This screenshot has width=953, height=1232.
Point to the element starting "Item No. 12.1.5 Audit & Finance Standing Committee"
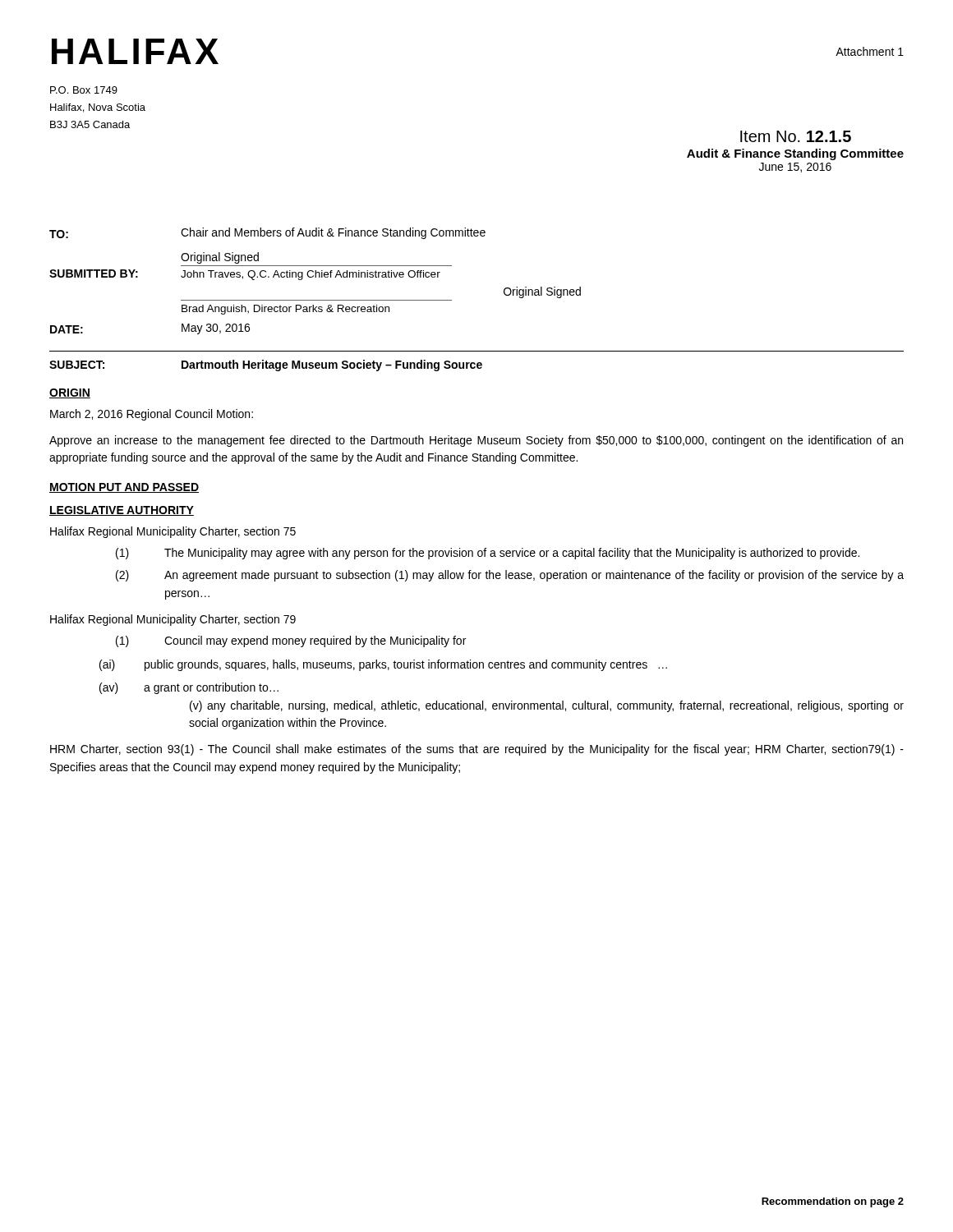click(x=795, y=150)
